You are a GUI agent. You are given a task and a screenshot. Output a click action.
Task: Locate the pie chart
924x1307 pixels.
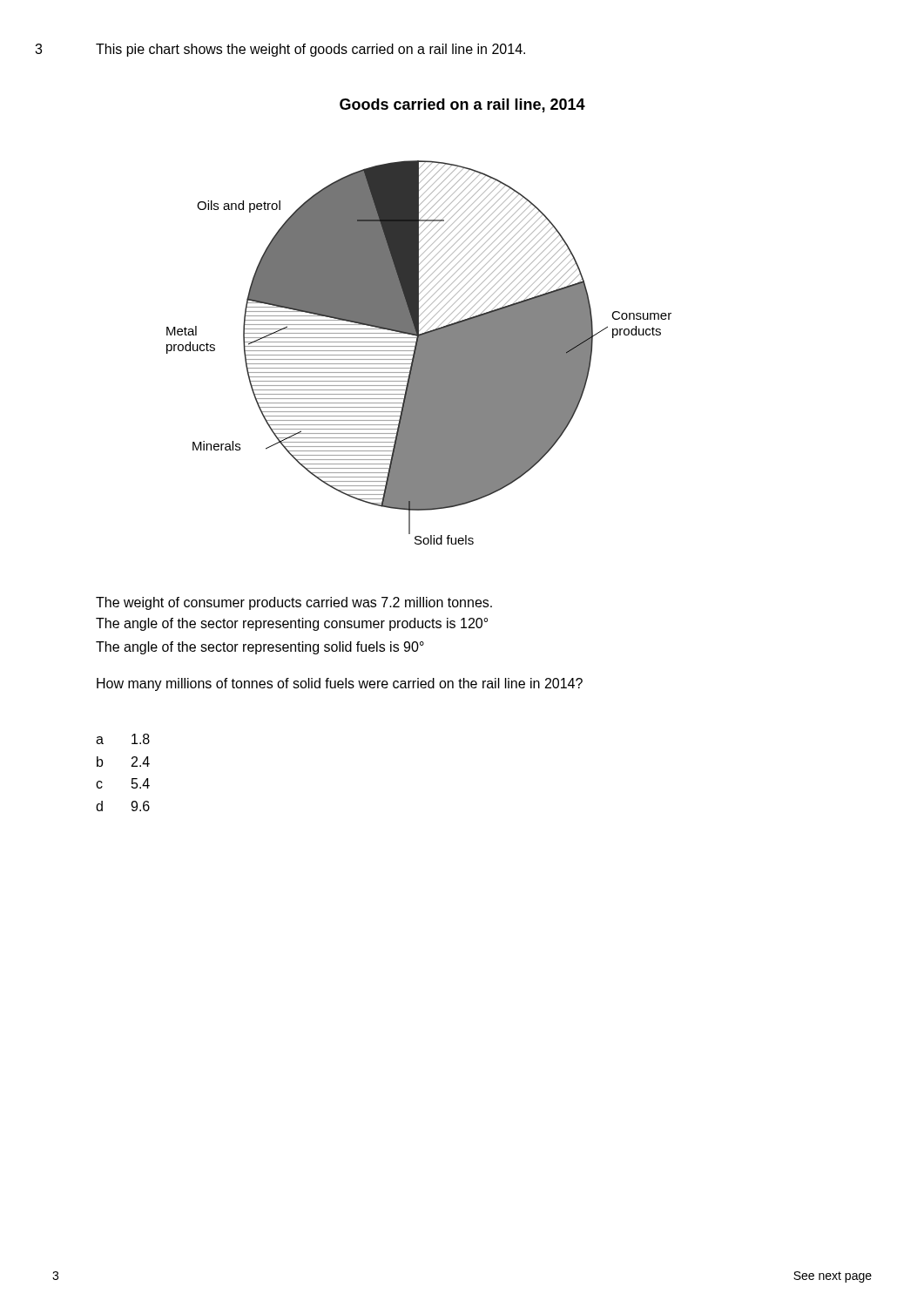[x=418, y=344]
